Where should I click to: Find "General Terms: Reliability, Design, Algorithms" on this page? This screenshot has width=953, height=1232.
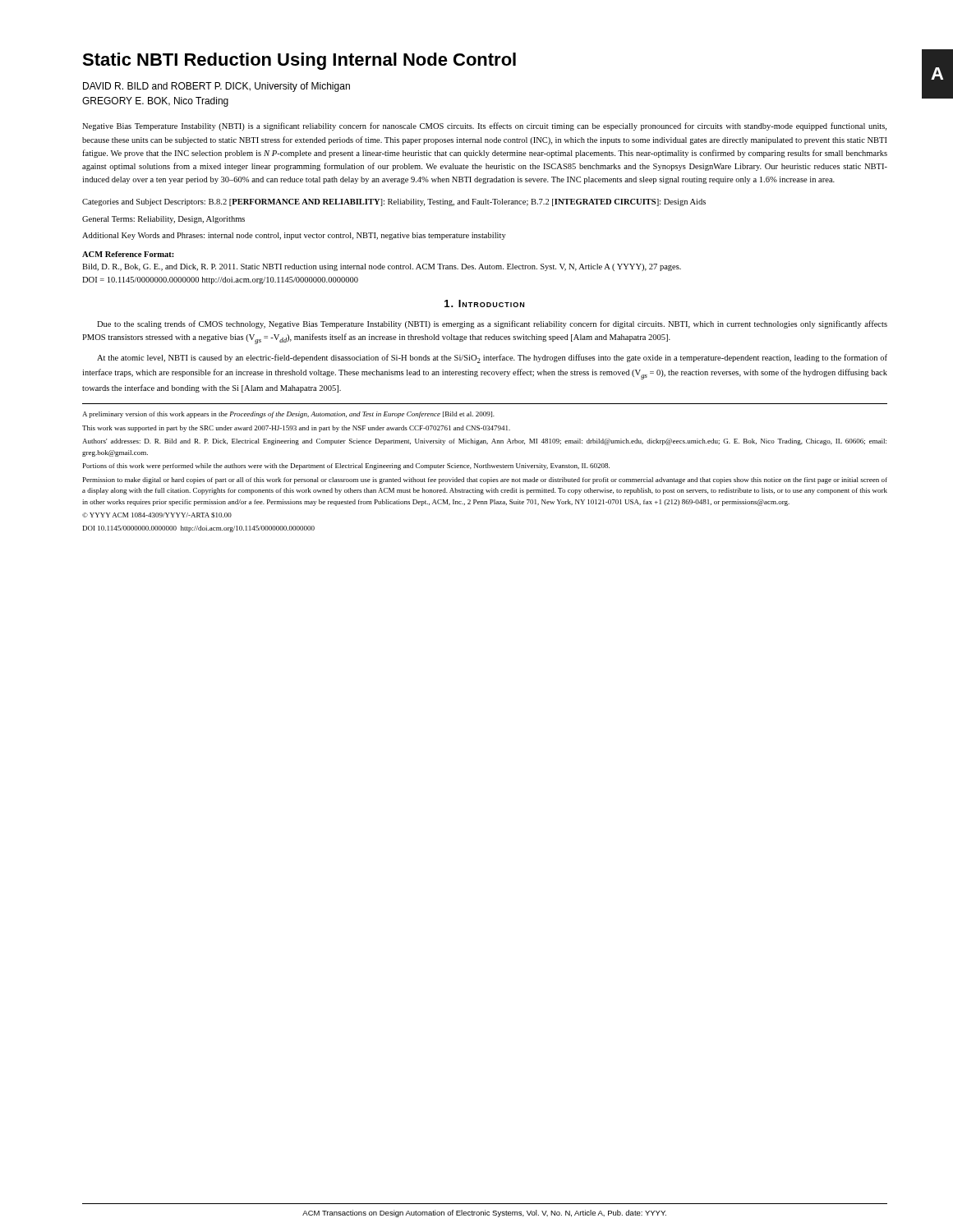[x=164, y=218]
